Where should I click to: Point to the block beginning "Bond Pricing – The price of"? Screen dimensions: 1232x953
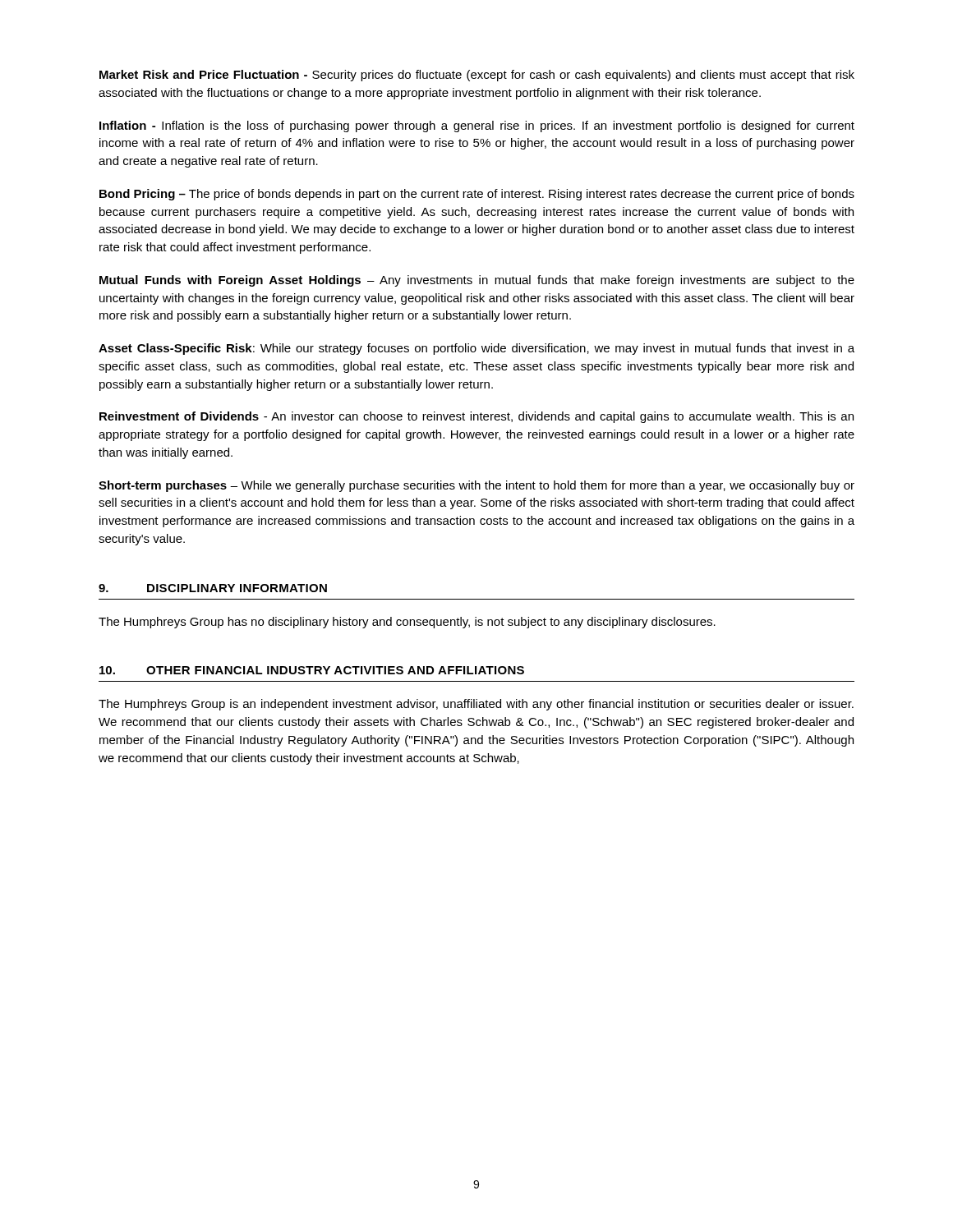tap(476, 220)
